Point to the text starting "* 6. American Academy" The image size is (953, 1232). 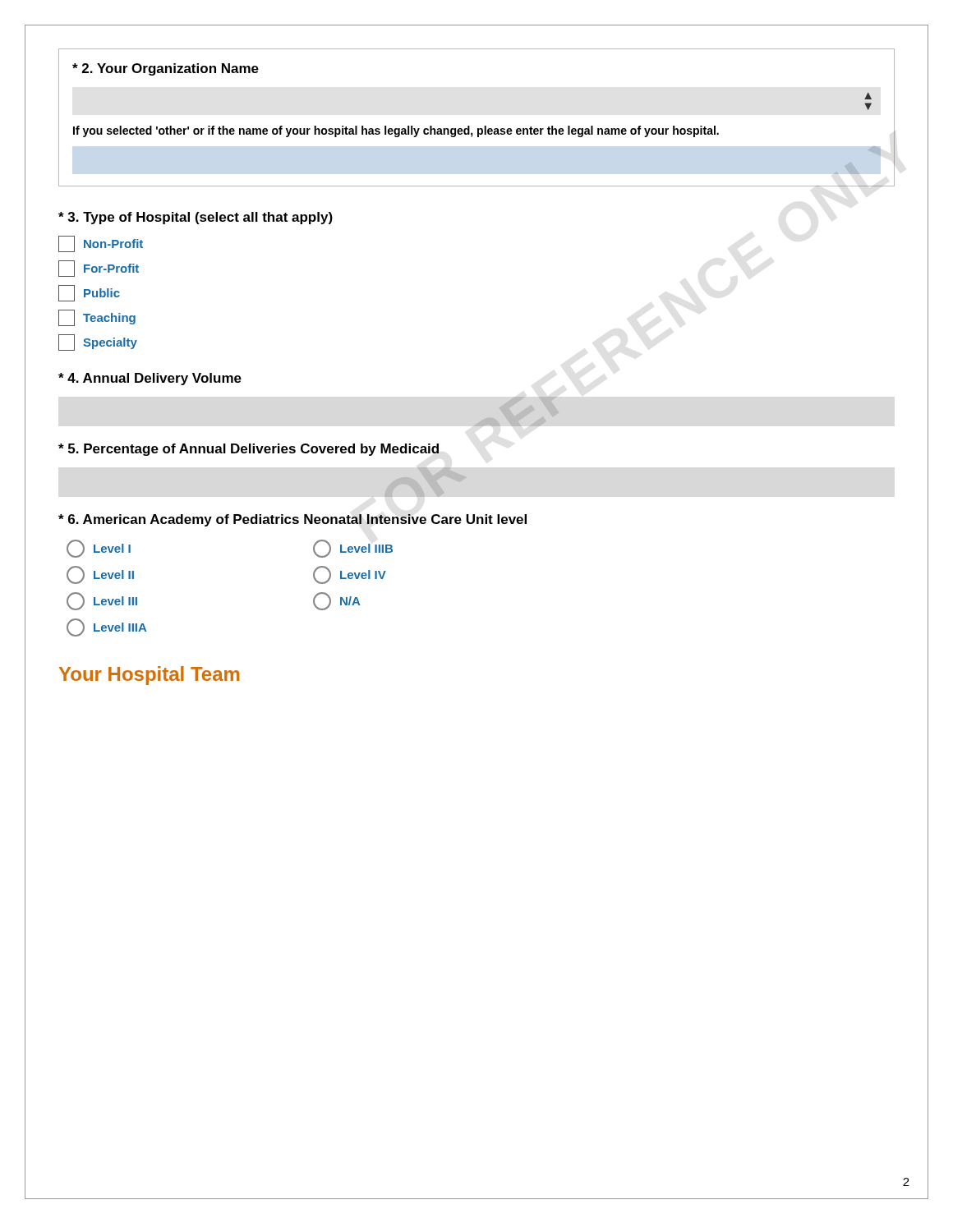[x=292, y=520]
